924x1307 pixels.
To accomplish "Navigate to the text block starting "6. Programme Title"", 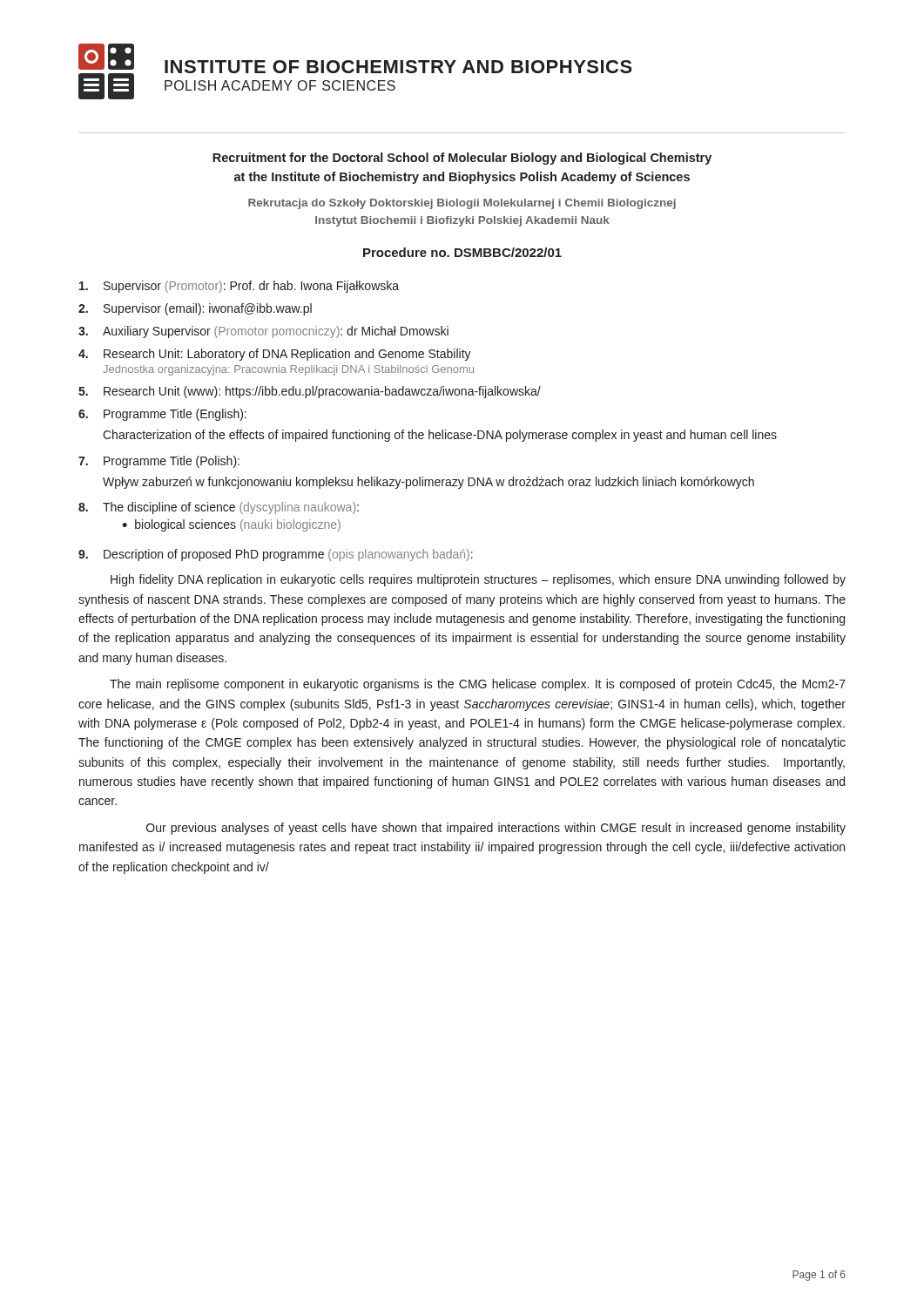I will tap(462, 426).
